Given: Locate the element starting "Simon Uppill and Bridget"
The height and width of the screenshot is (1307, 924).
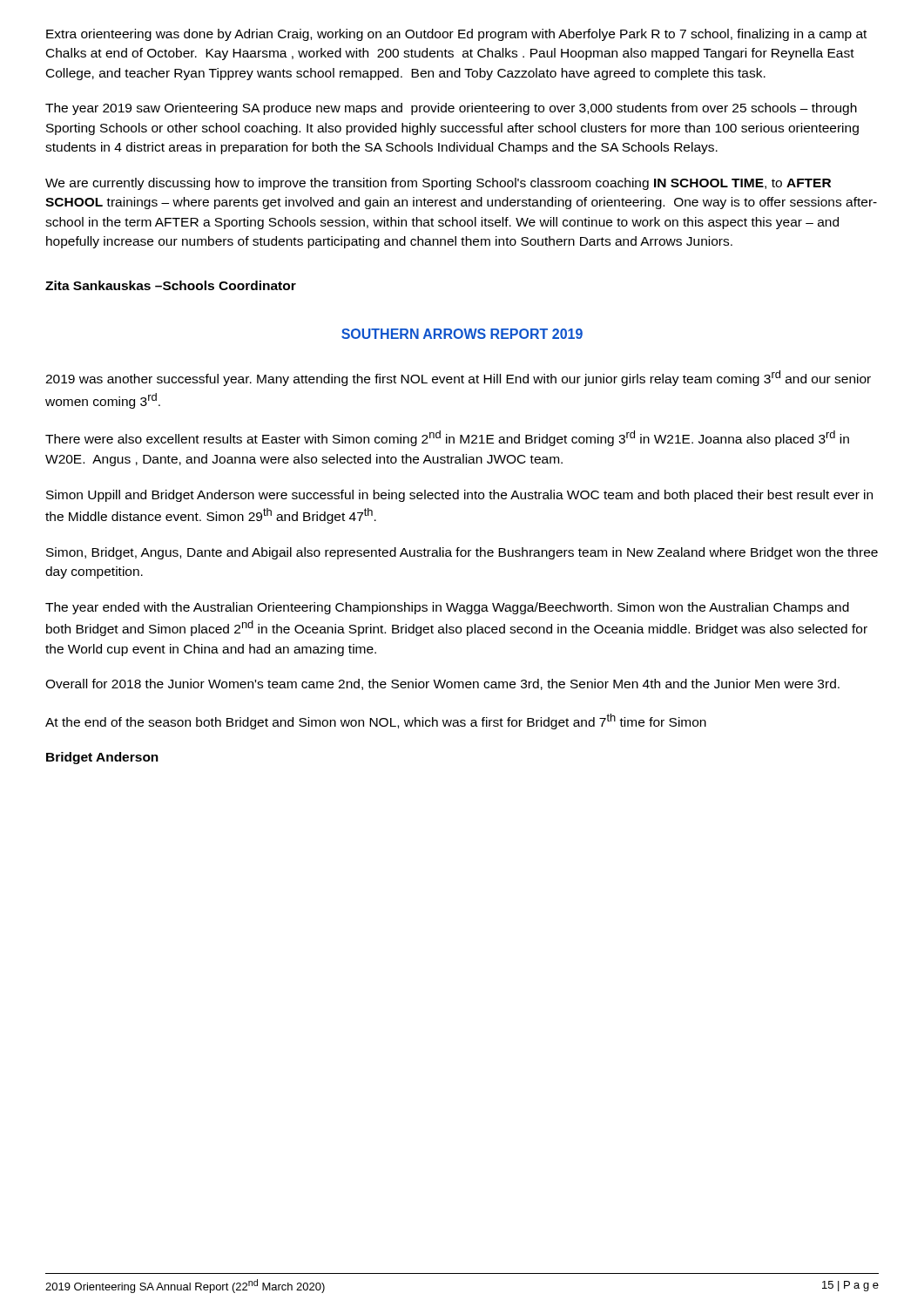Looking at the screenshot, I should click(459, 505).
